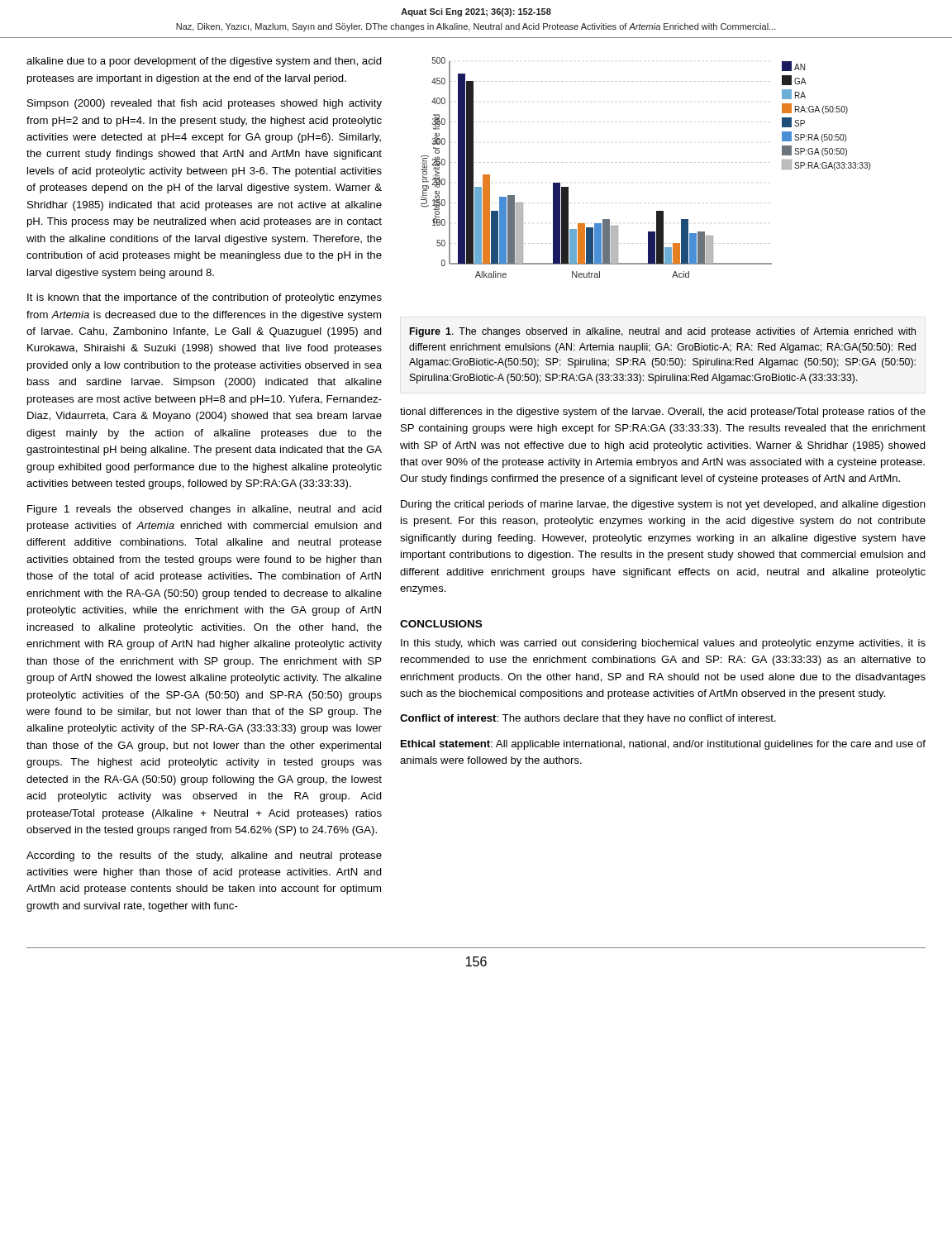952x1240 pixels.
Task: Find the passage starting "It is known that"
Action: click(204, 390)
